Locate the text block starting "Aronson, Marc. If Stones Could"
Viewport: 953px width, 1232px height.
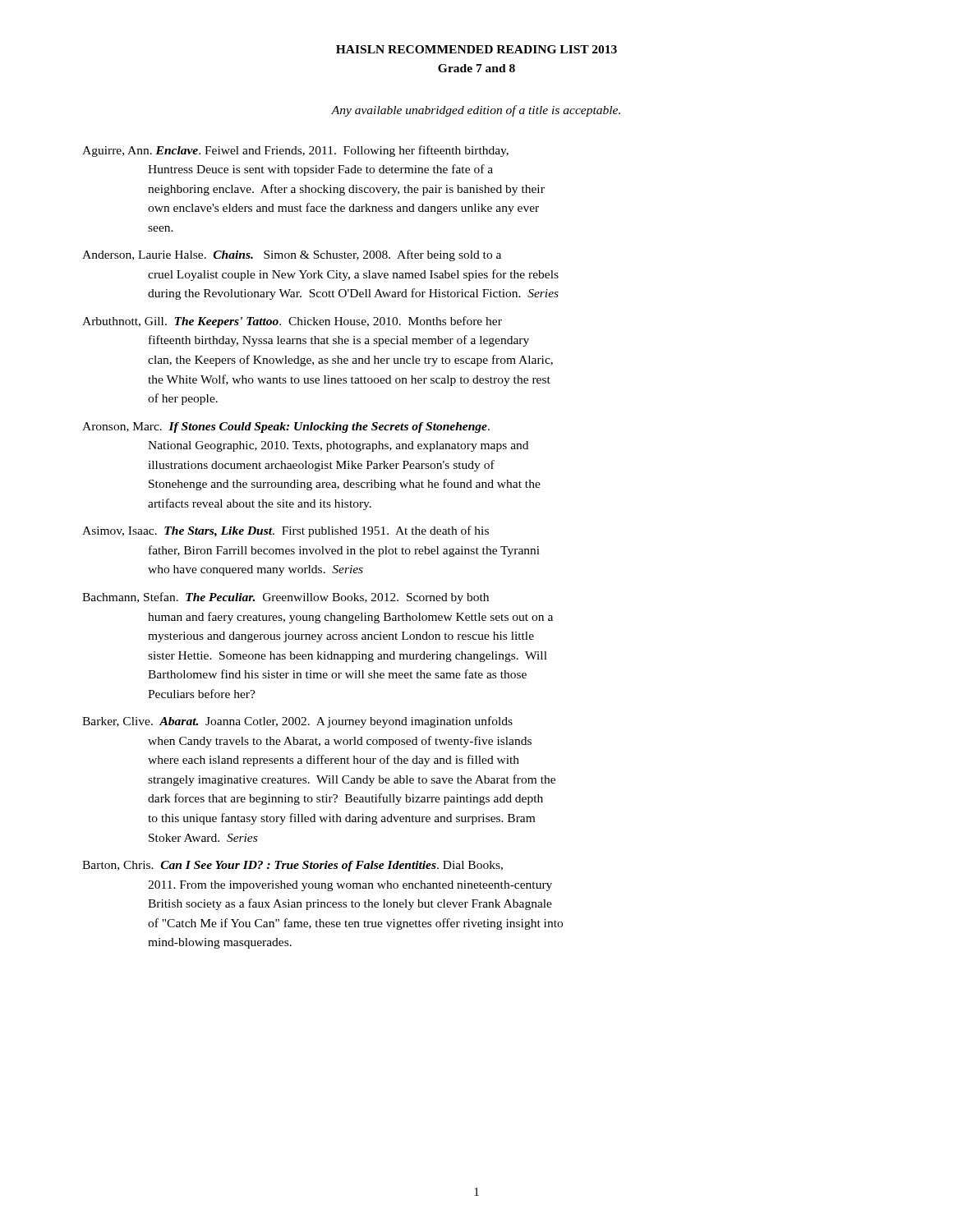coord(476,464)
